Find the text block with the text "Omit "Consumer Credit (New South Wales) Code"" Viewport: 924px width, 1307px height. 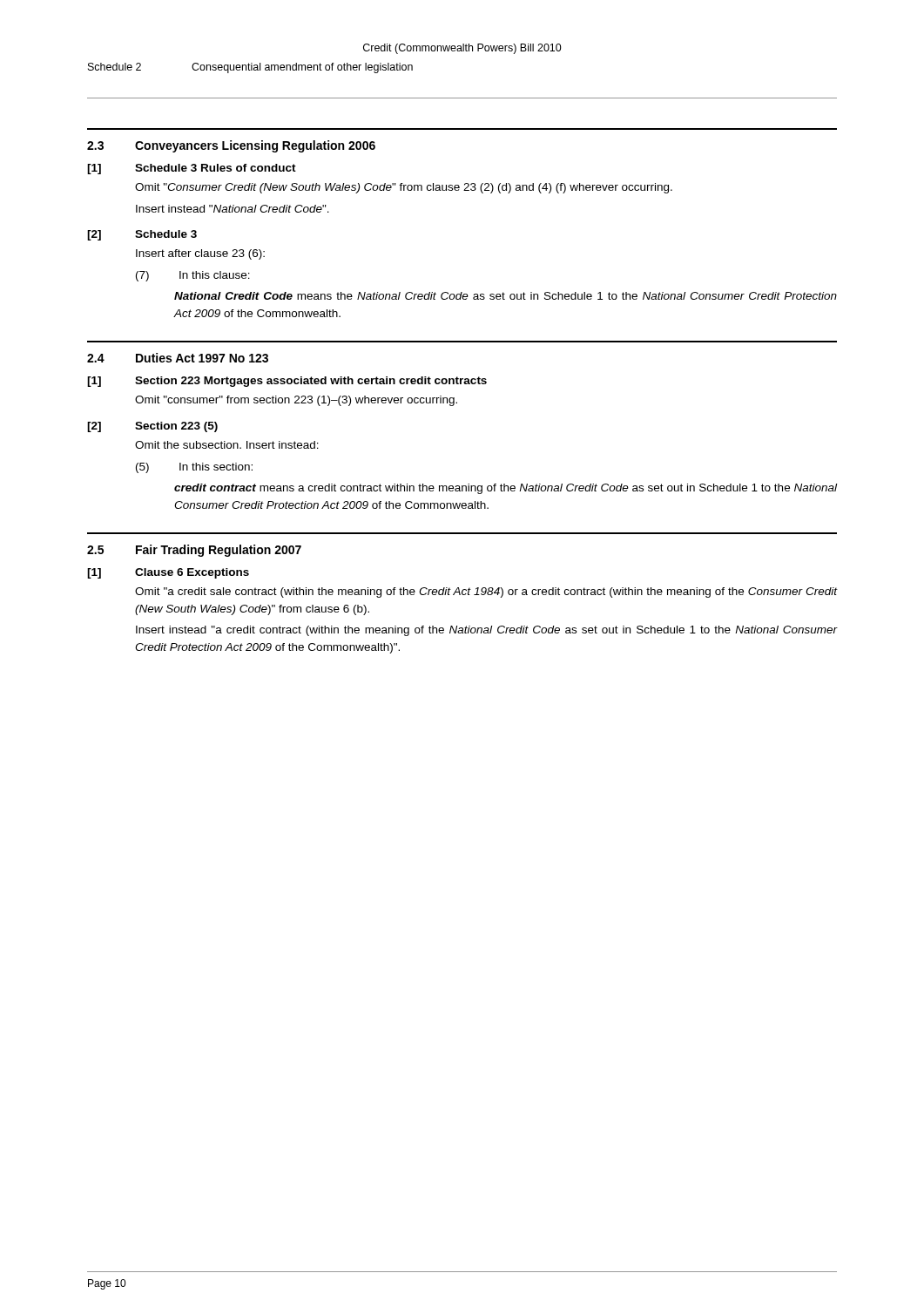404,187
